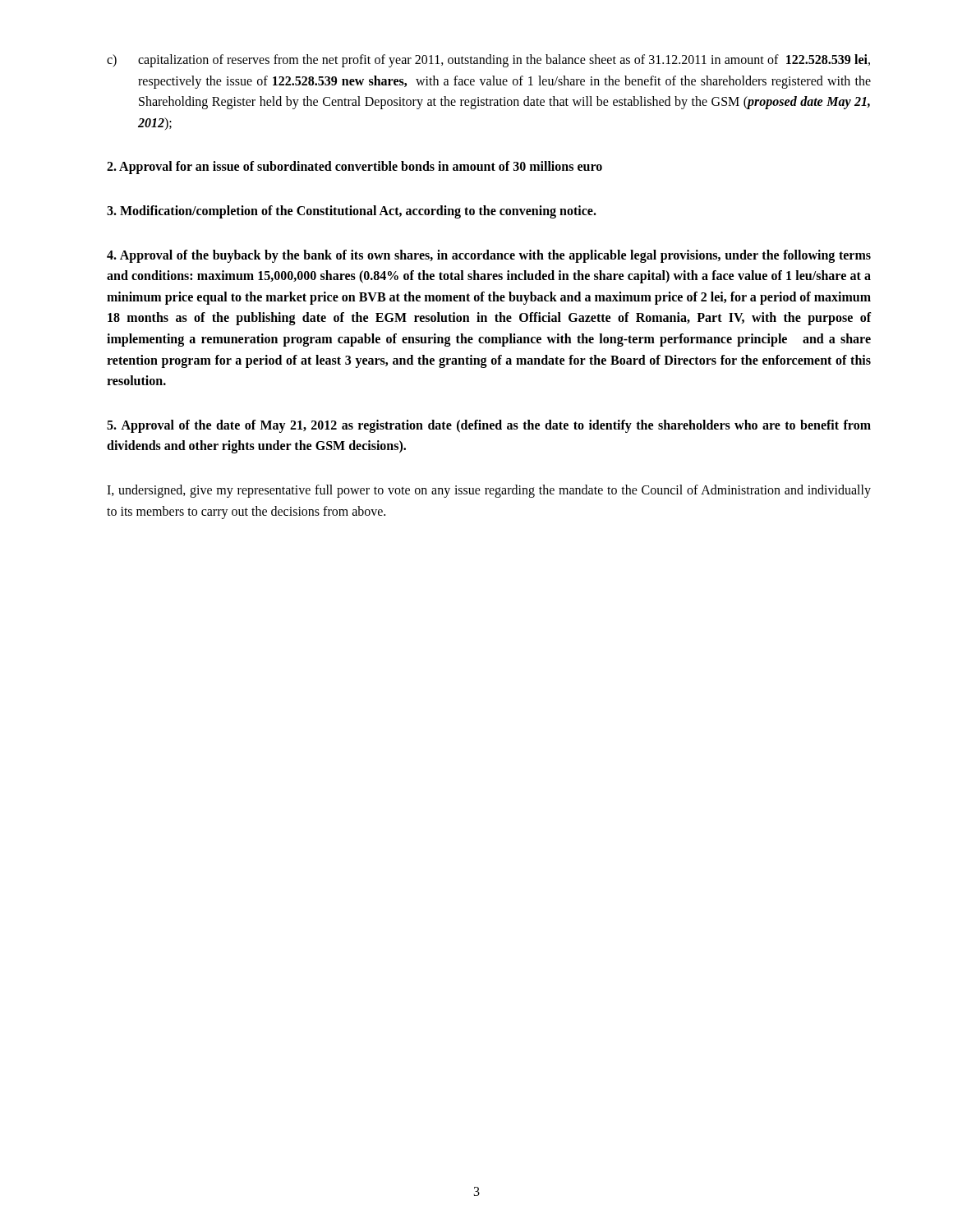Point to the passage starting "5. Approval of the"
953x1232 pixels.
[x=489, y=435]
